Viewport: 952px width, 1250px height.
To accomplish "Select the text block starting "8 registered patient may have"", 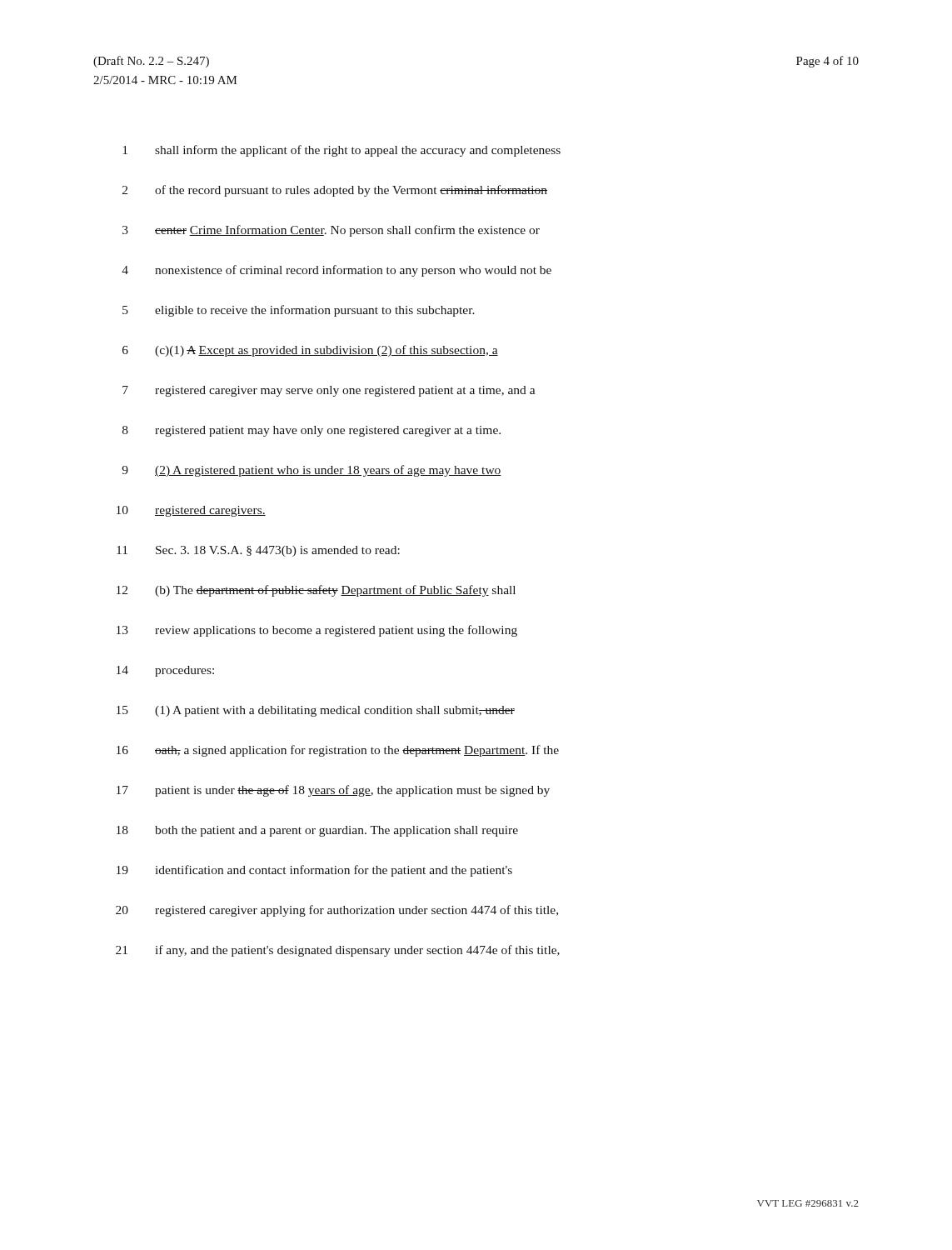I will 476,430.
